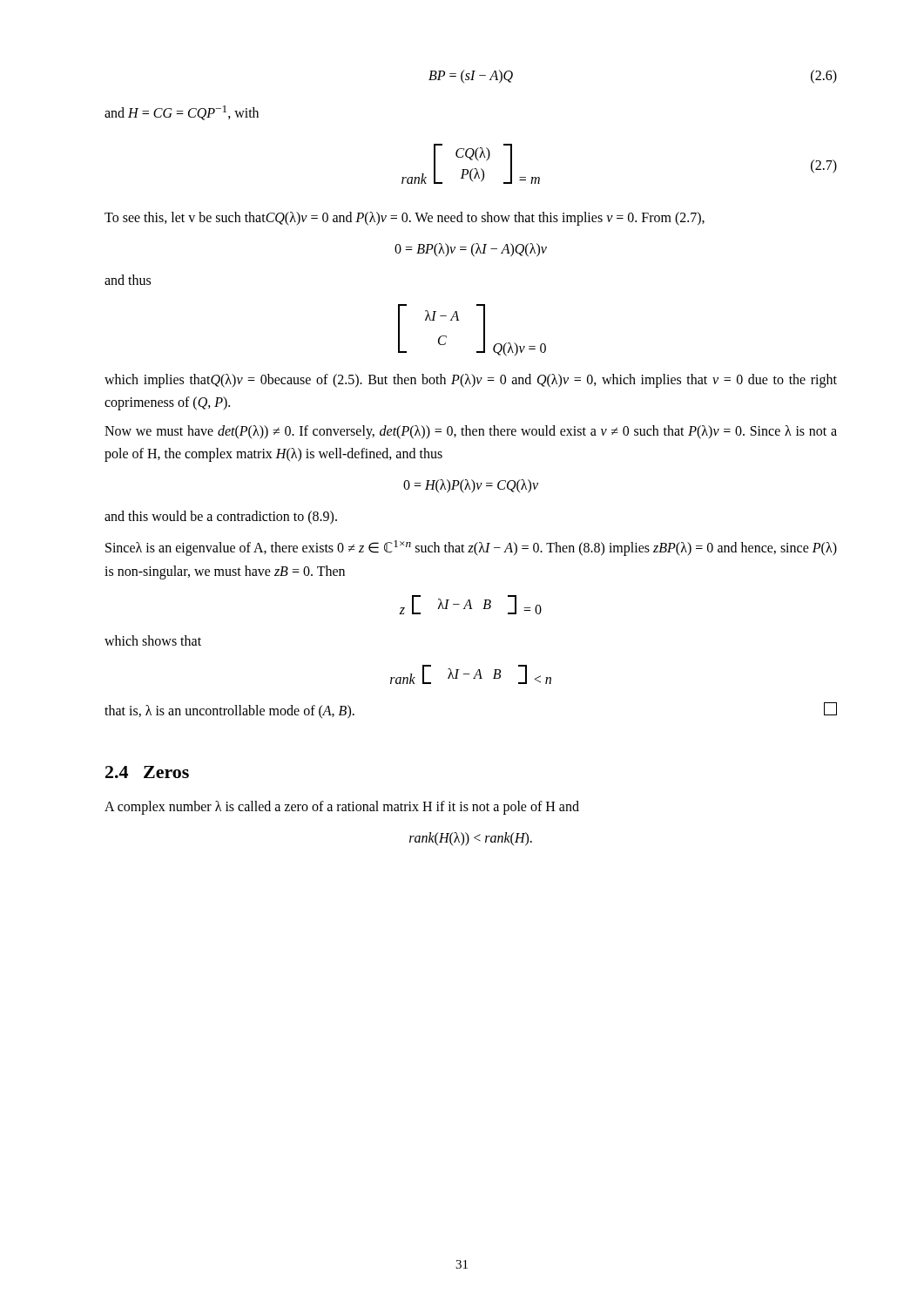
Task: Locate the text block that says "A complex number λ is called"
Action: pos(342,806)
